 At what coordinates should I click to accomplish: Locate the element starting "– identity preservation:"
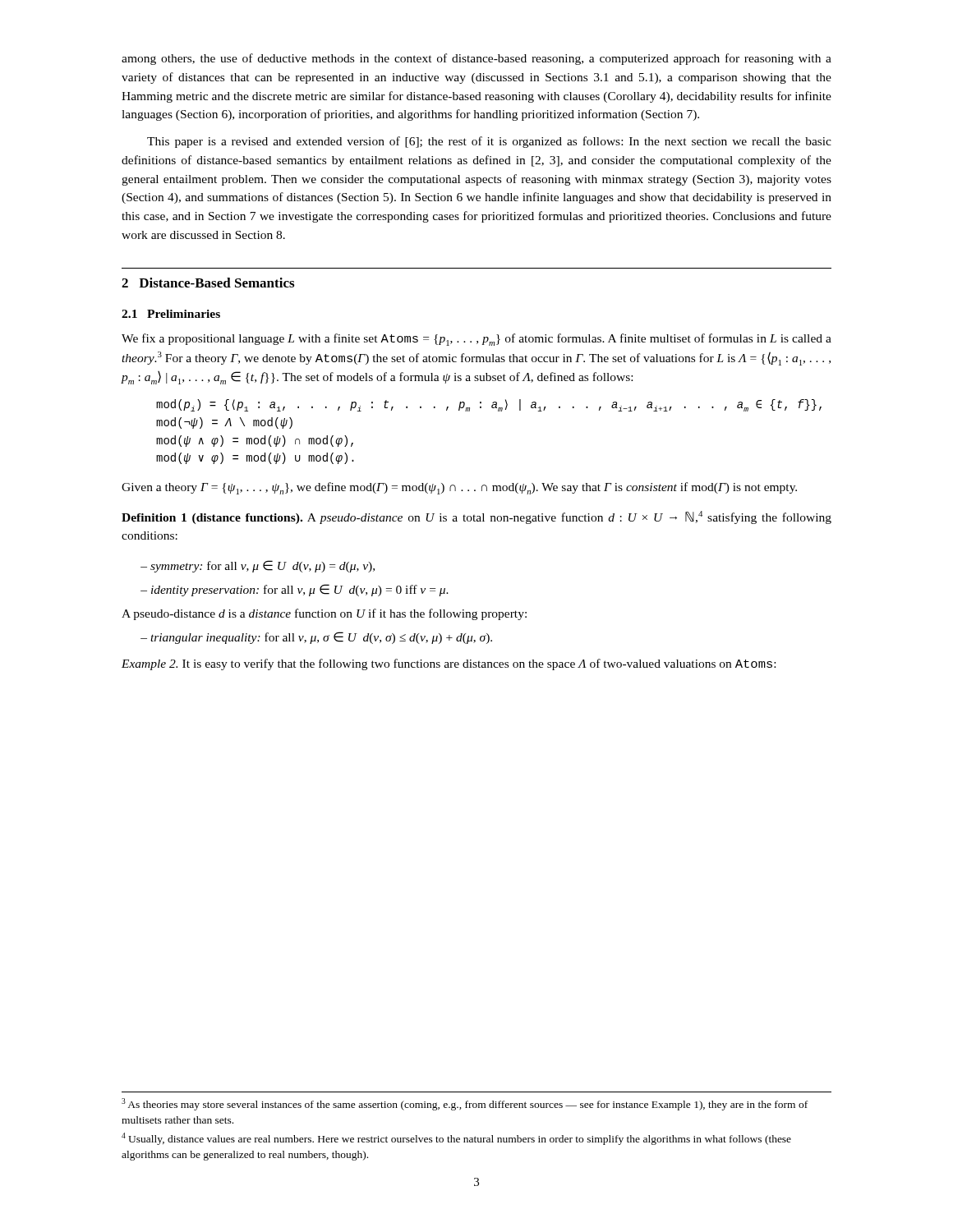pyautogui.click(x=295, y=590)
